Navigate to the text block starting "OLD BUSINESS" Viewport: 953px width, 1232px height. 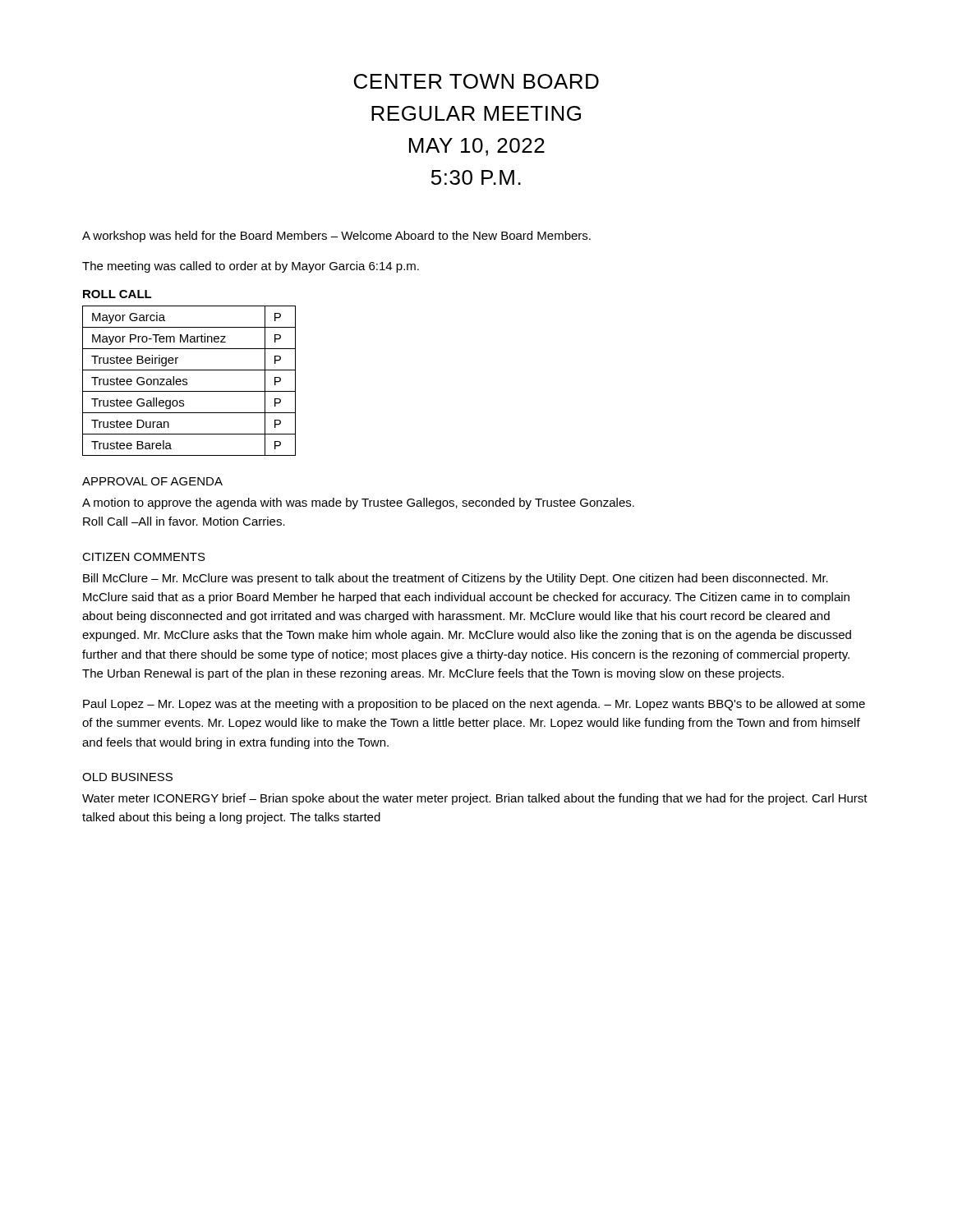pyautogui.click(x=128, y=776)
